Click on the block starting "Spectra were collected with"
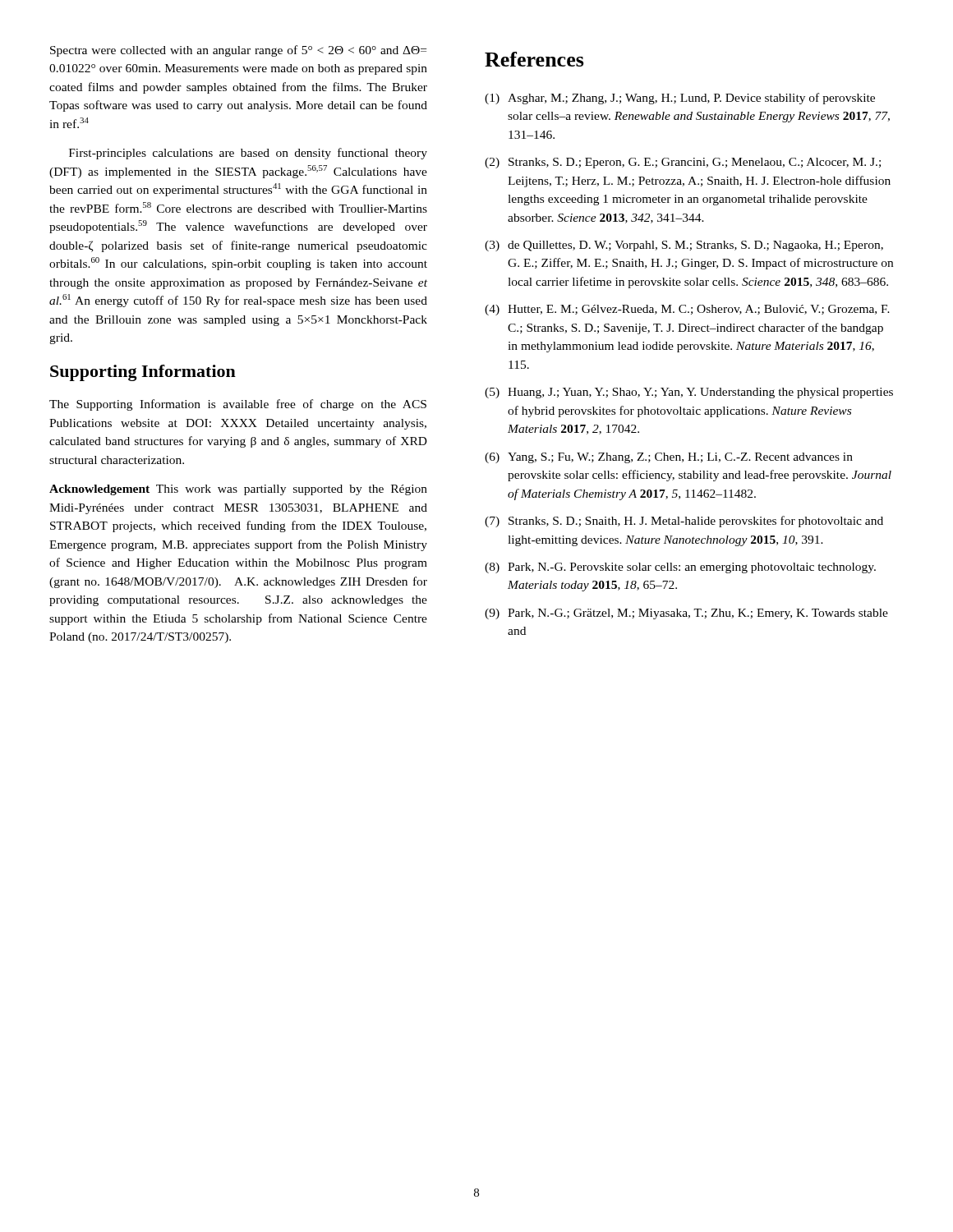Screen dimensions: 1232x953 (238, 87)
